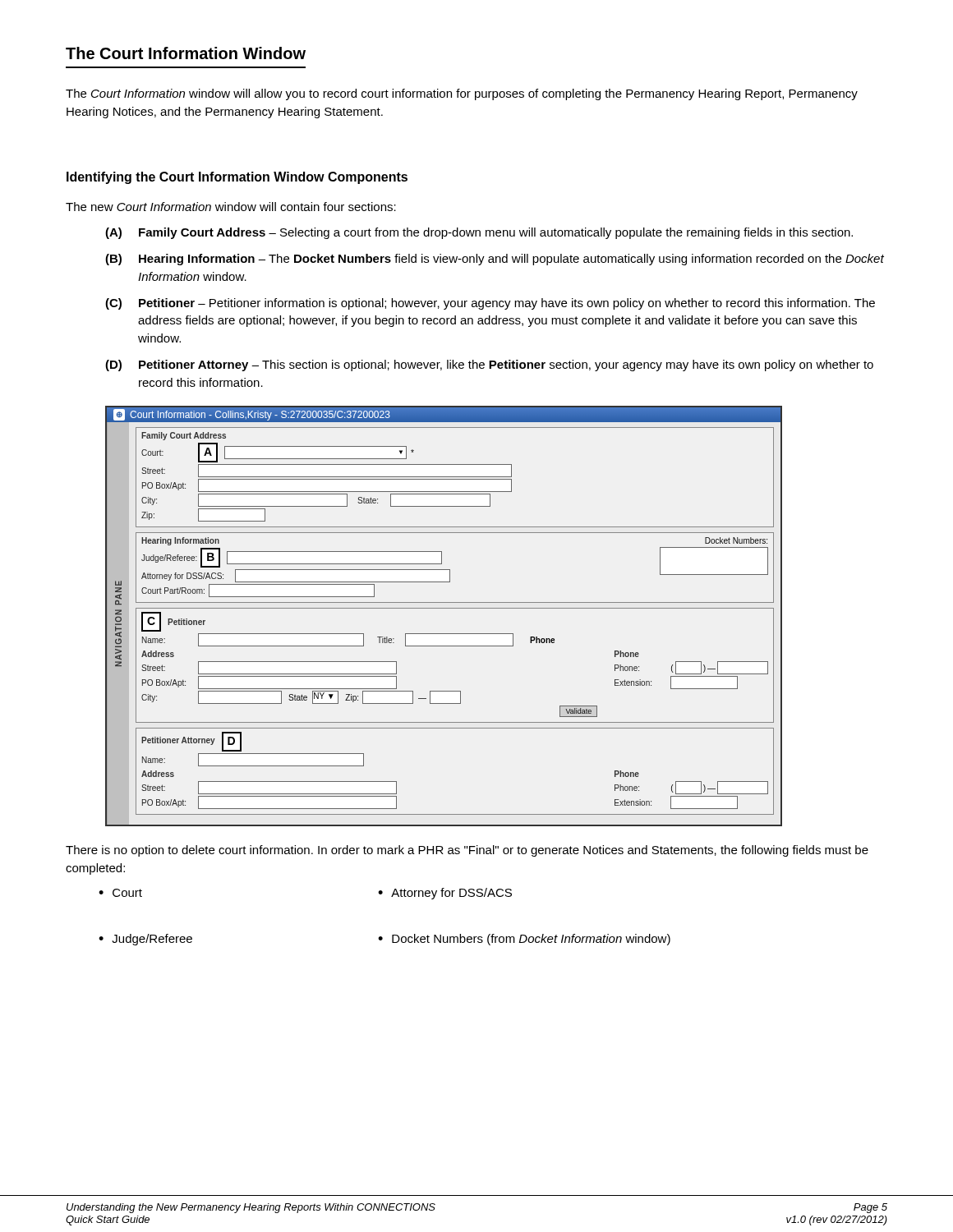Screen dimensions: 1232x953
Task: Click on the list item that says "• Docket Numbers (from"
Action: click(524, 939)
